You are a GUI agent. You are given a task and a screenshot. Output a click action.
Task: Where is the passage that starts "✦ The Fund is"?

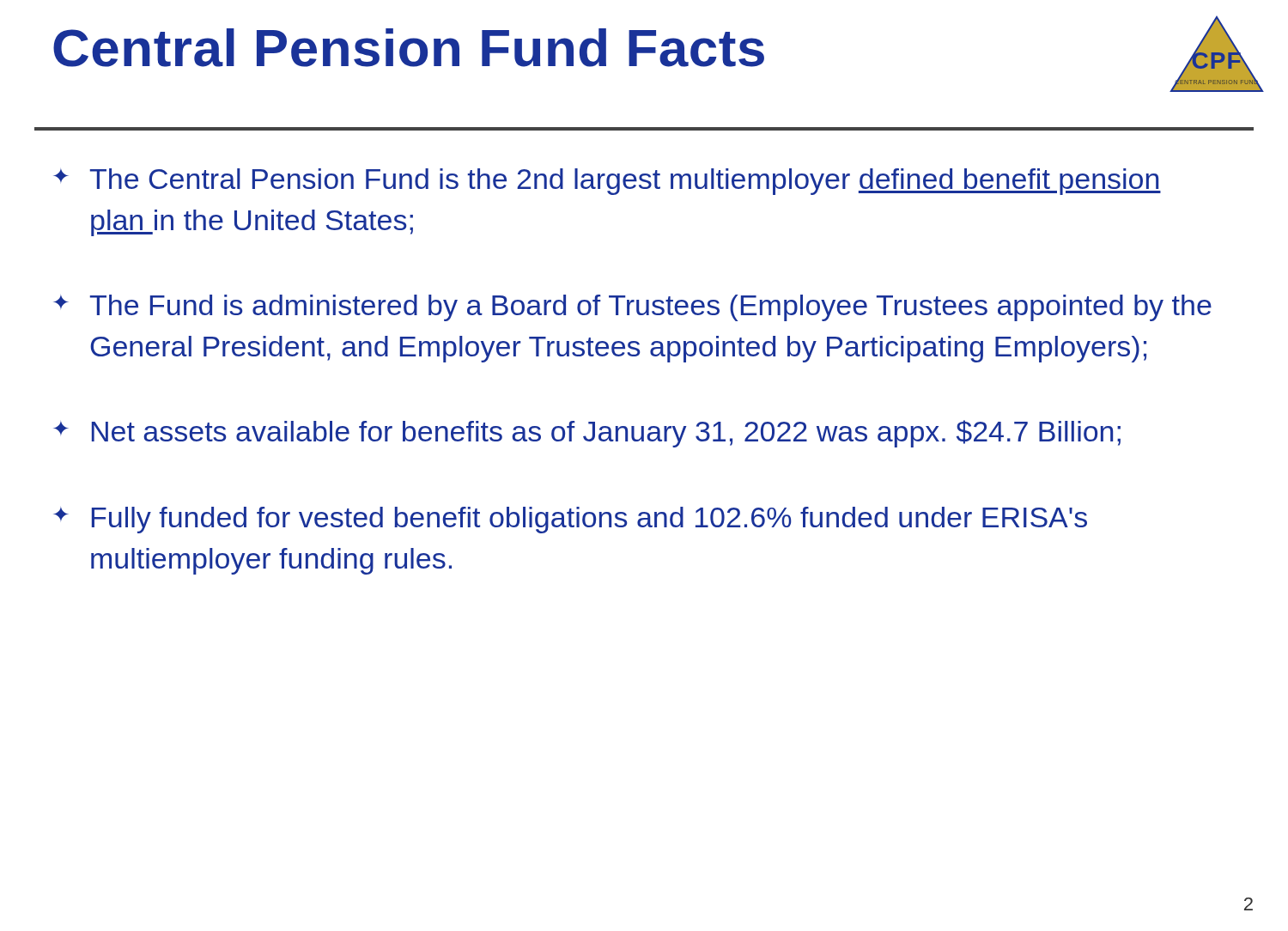pyautogui.click(x=635, y=326)
